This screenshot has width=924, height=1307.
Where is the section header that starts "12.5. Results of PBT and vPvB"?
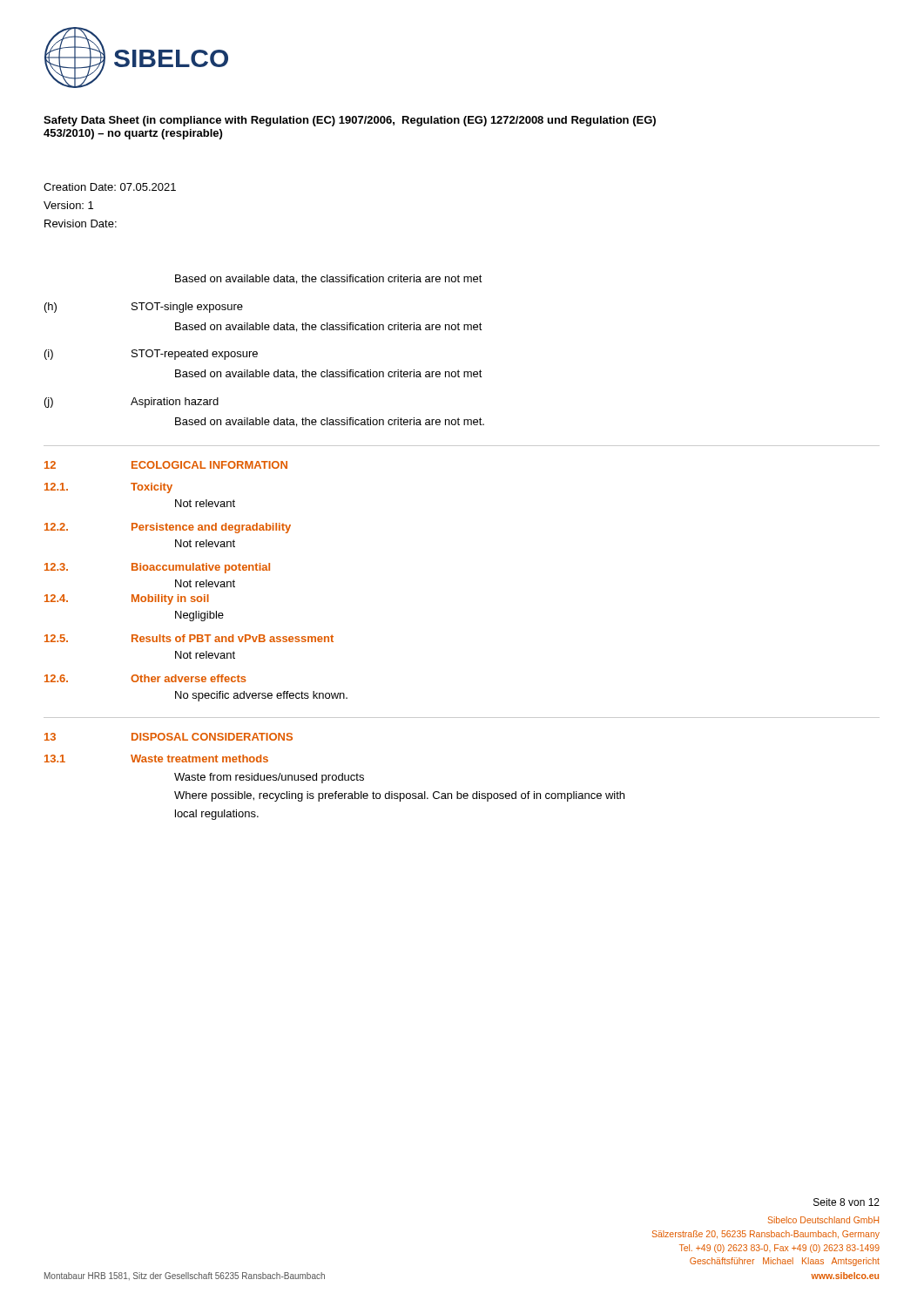click(x=189, y=638)
